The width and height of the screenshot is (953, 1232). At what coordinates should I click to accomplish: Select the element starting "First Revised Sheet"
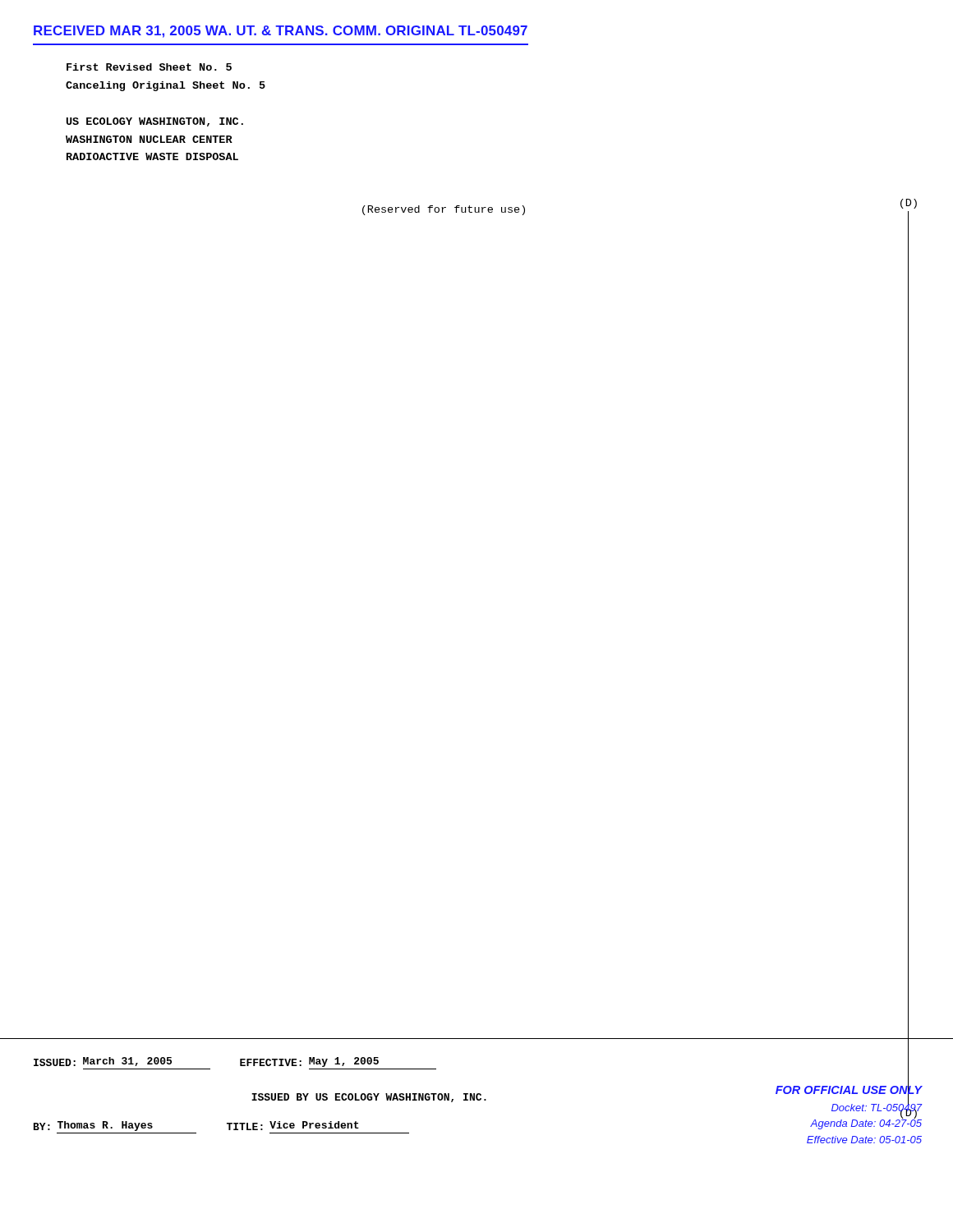point(166,77)
